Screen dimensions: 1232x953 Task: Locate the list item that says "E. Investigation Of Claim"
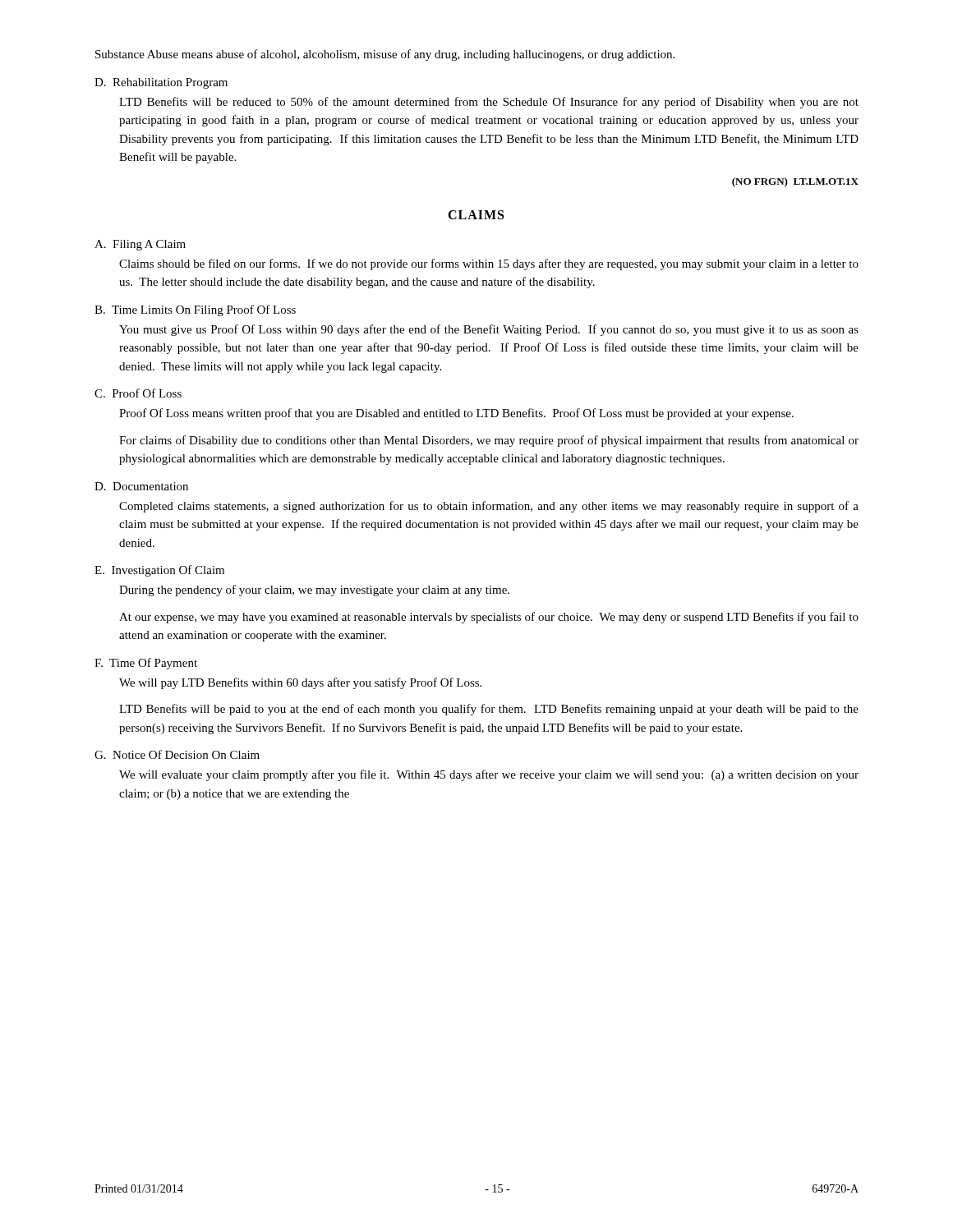(160, 570)
